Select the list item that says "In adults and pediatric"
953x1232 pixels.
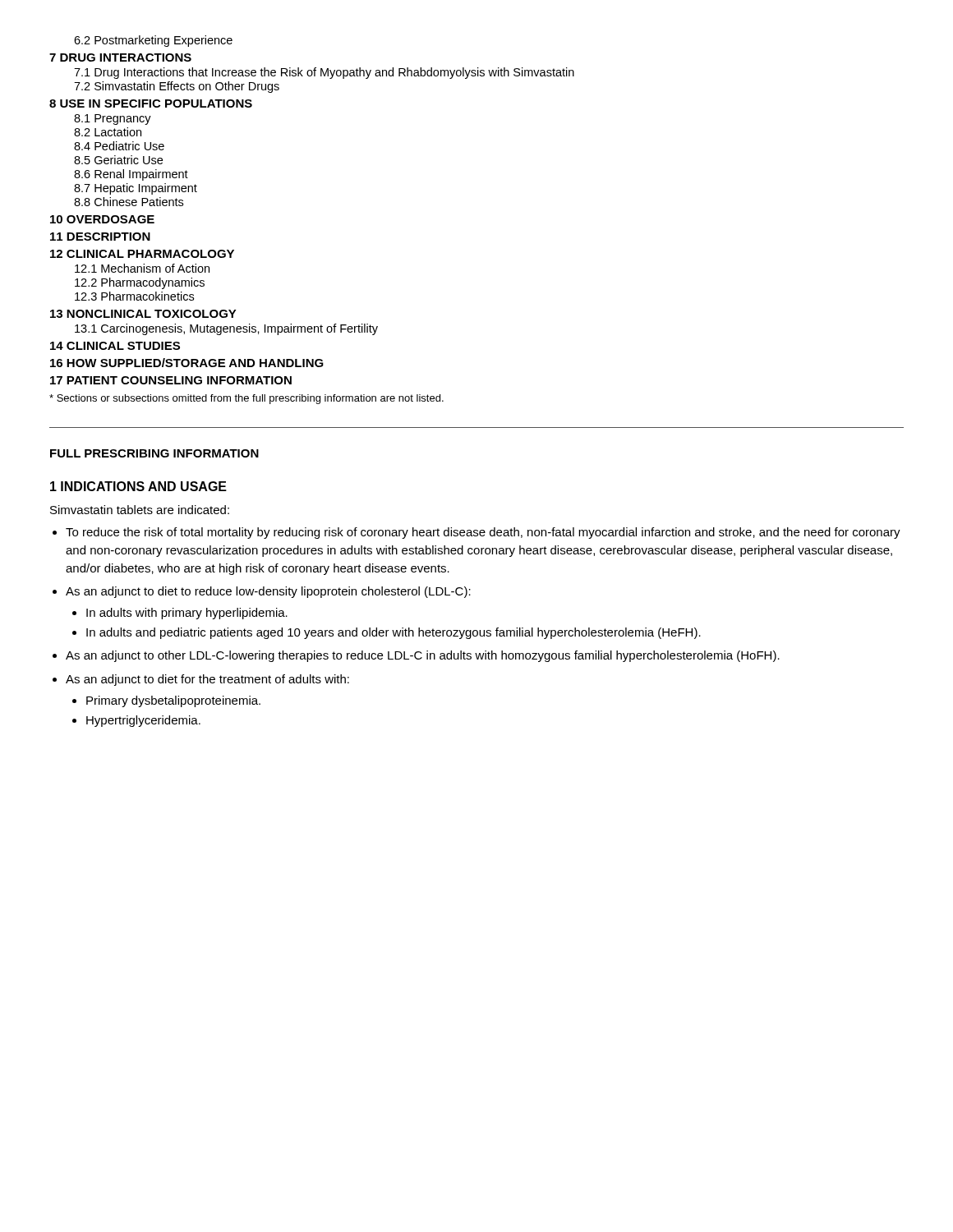[393, 632]
